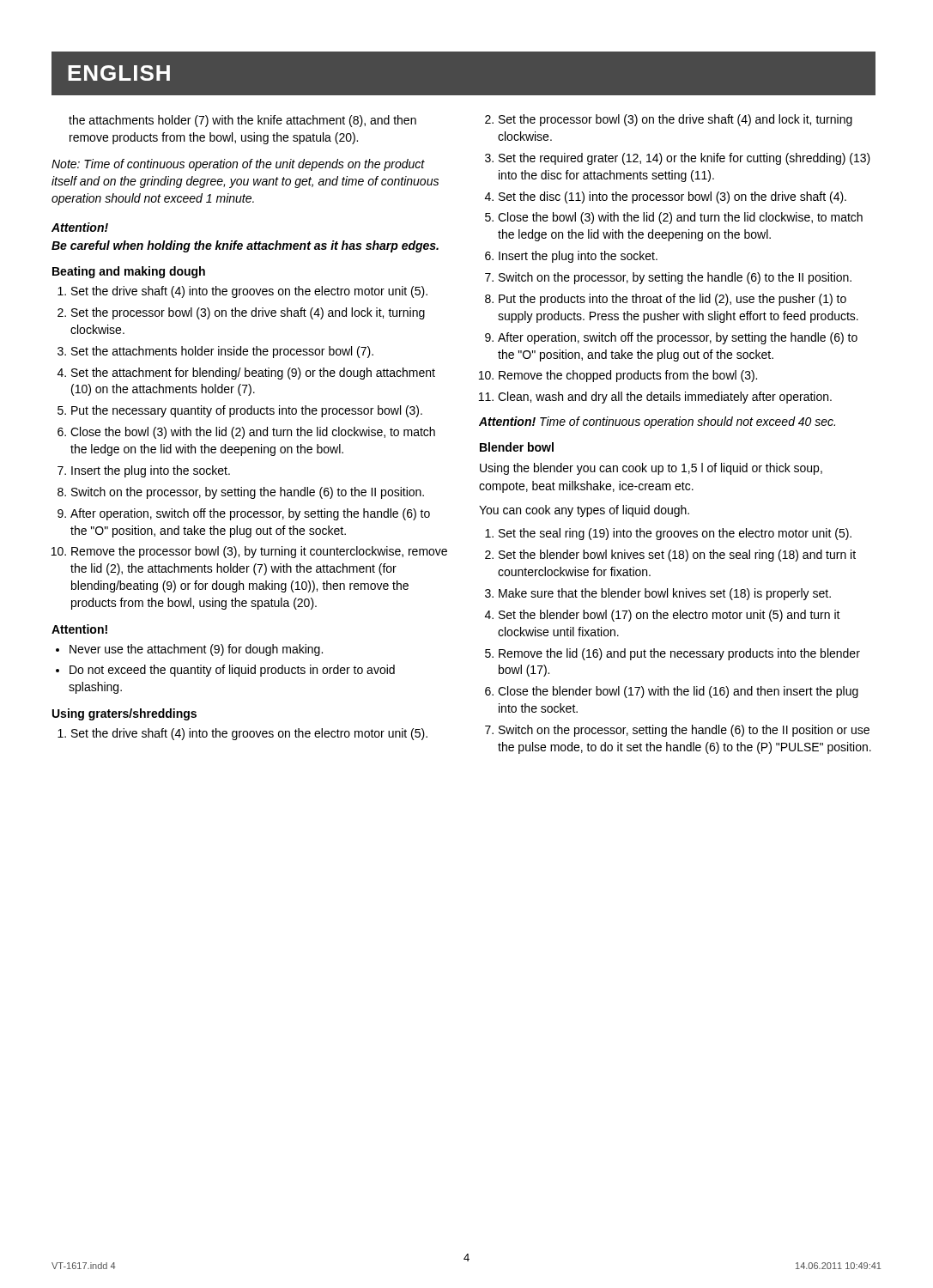Find the list item containing "Switch on the processor, setting"
The height and width of the screenshot is (1288, 933).
click(685, 738)
